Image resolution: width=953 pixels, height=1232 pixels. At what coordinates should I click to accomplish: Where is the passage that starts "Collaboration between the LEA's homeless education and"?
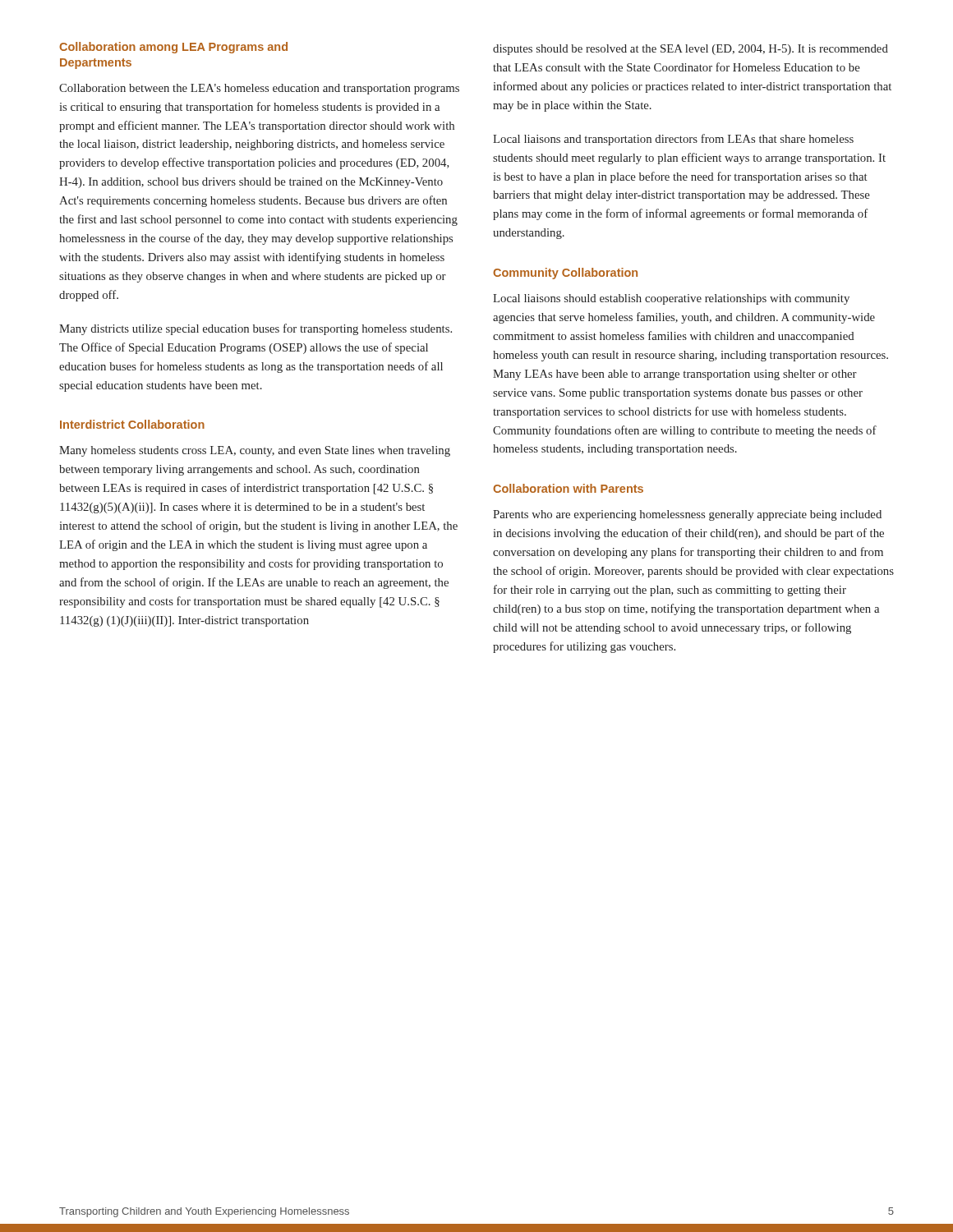click(260, 192)
